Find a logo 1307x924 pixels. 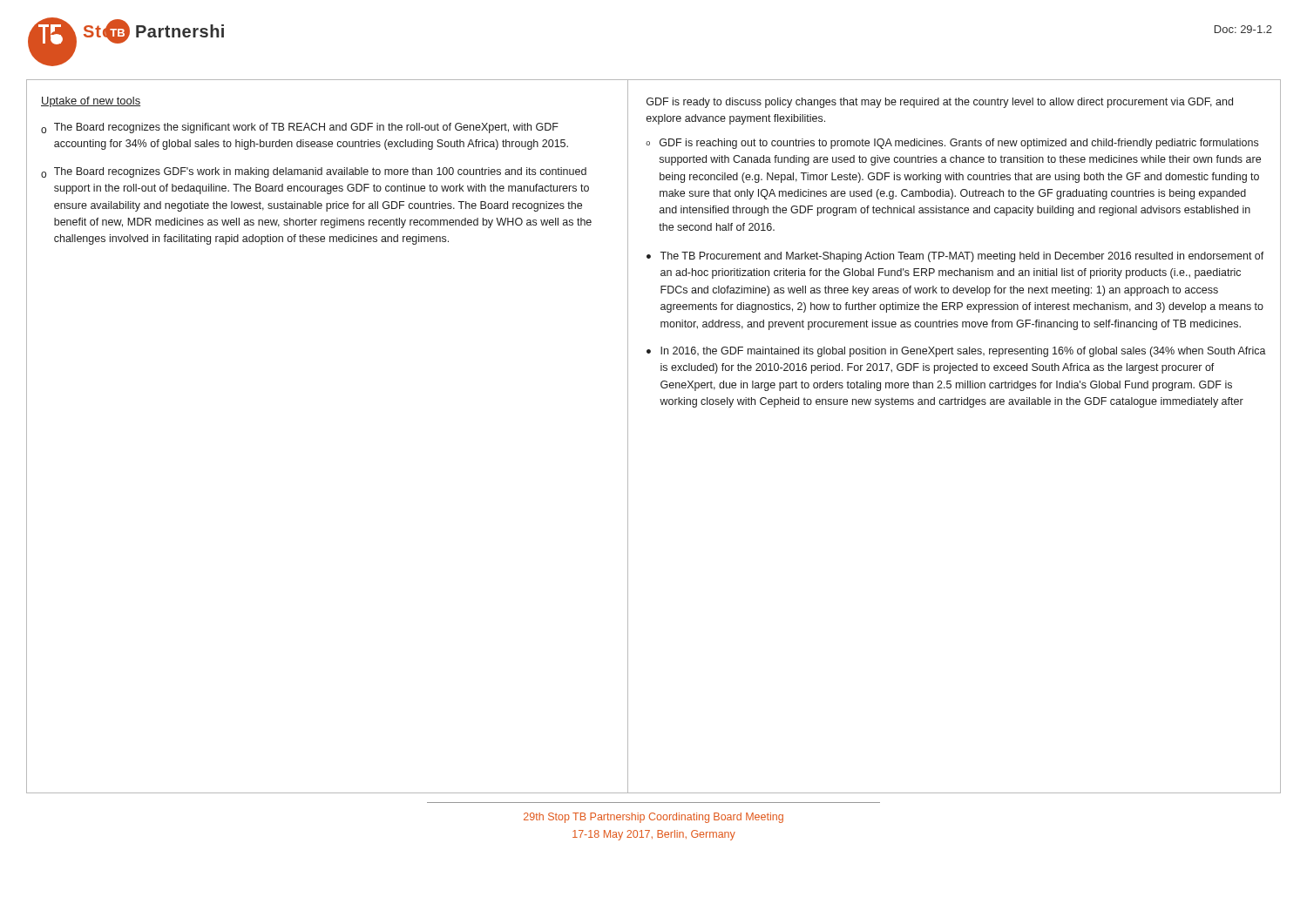point(126,43)
